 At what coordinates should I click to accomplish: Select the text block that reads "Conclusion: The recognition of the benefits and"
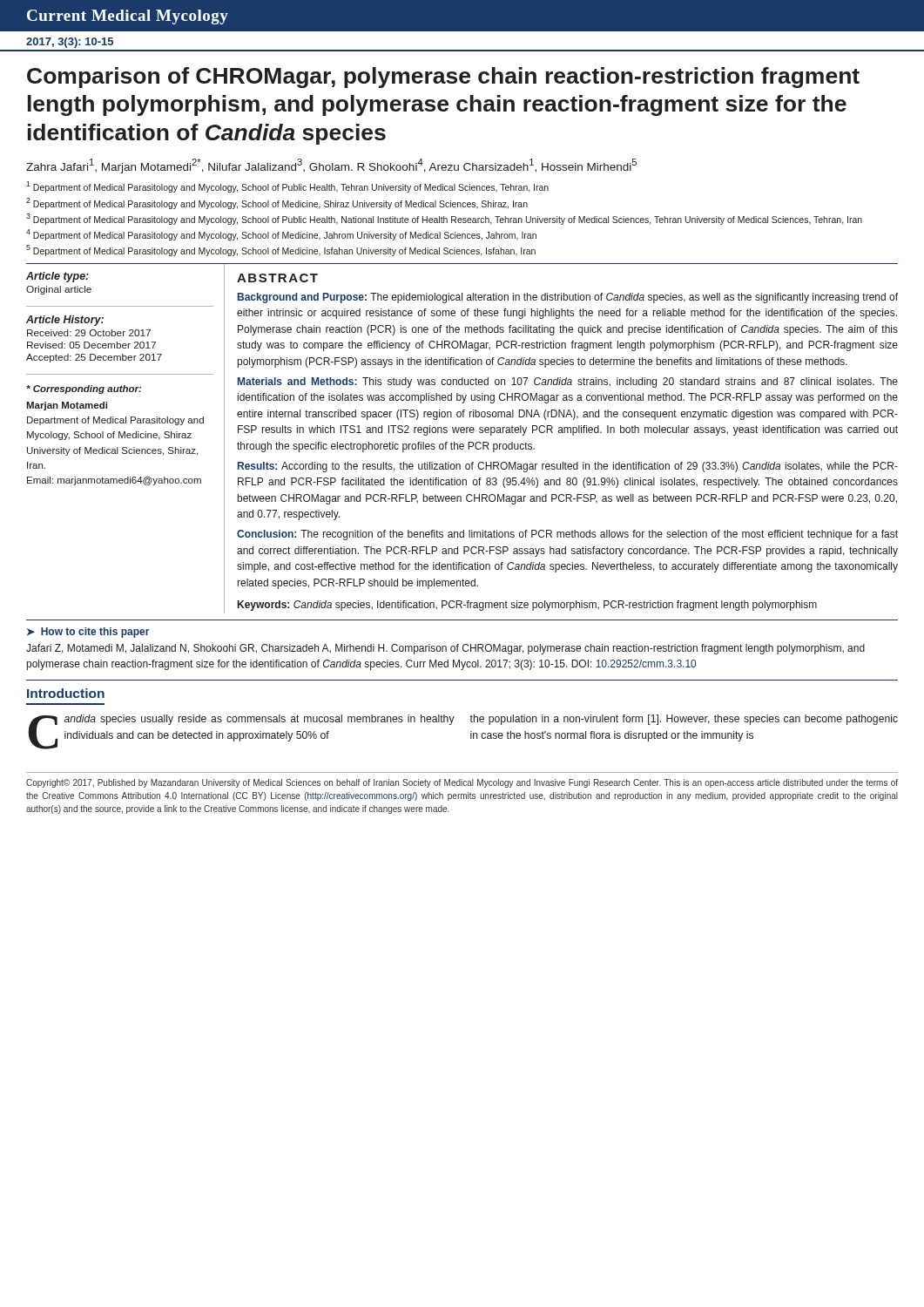[567, 558]
